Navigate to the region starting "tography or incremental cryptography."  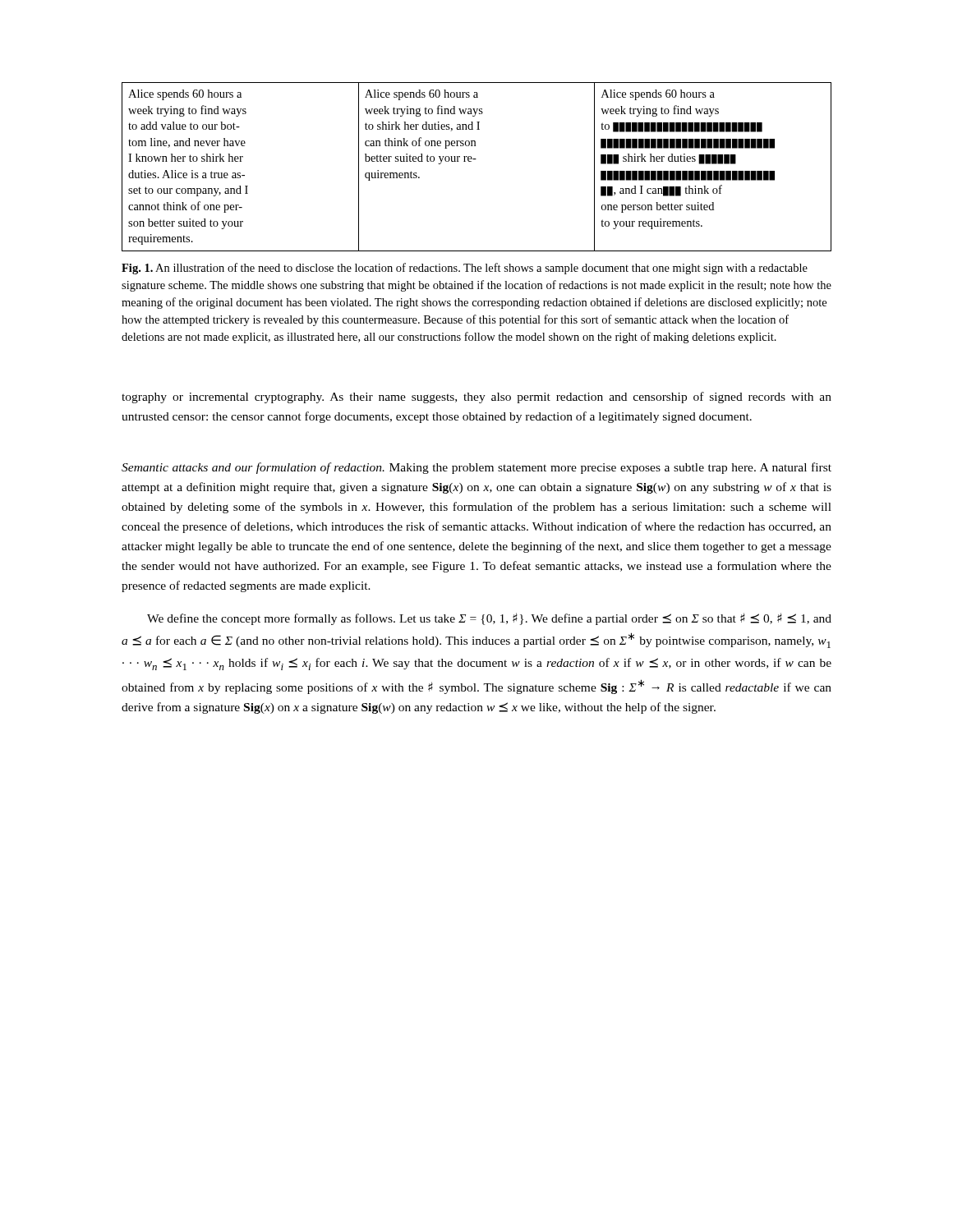[476, 406]
